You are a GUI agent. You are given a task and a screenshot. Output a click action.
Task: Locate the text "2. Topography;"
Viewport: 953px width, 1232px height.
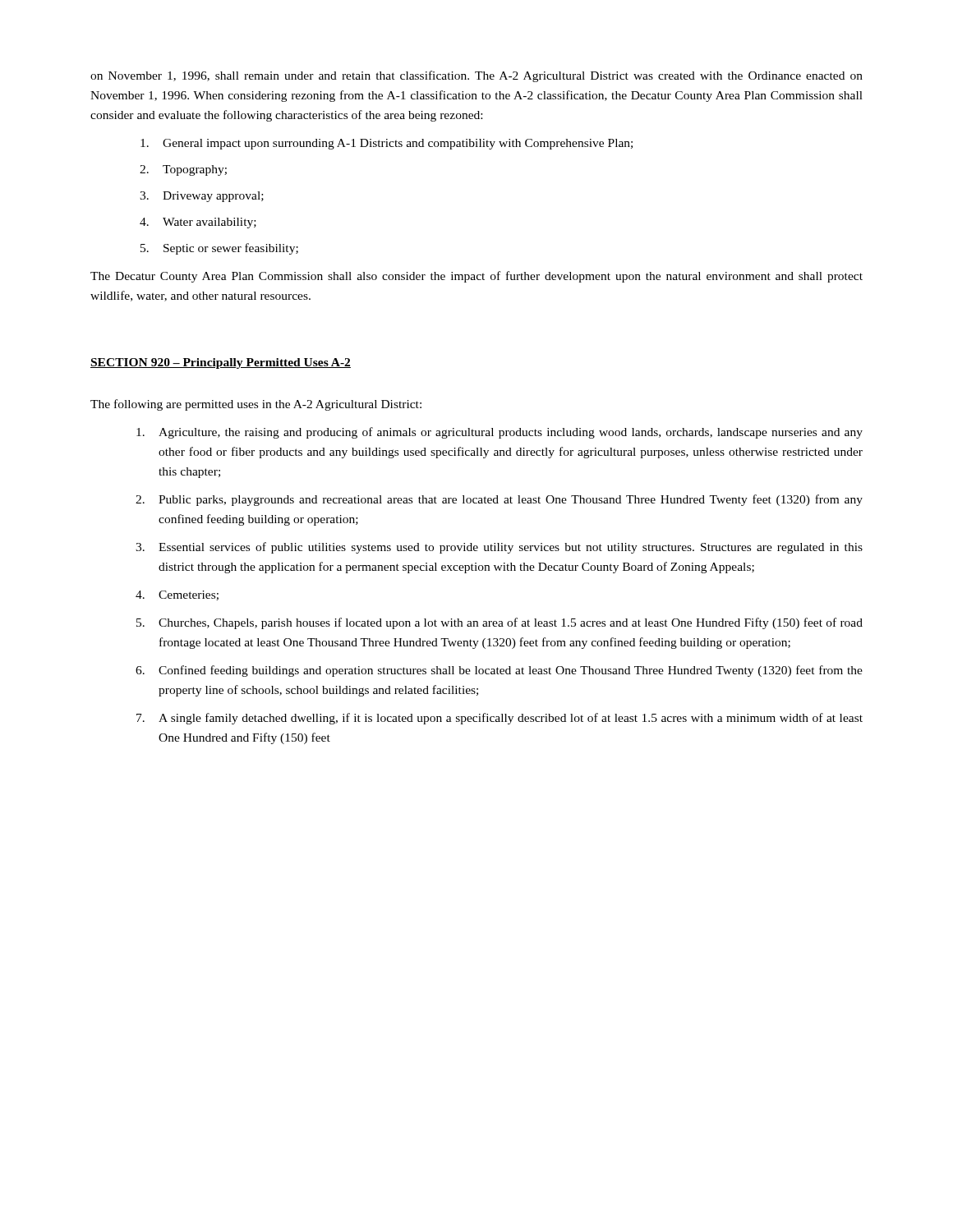(183, 170)
